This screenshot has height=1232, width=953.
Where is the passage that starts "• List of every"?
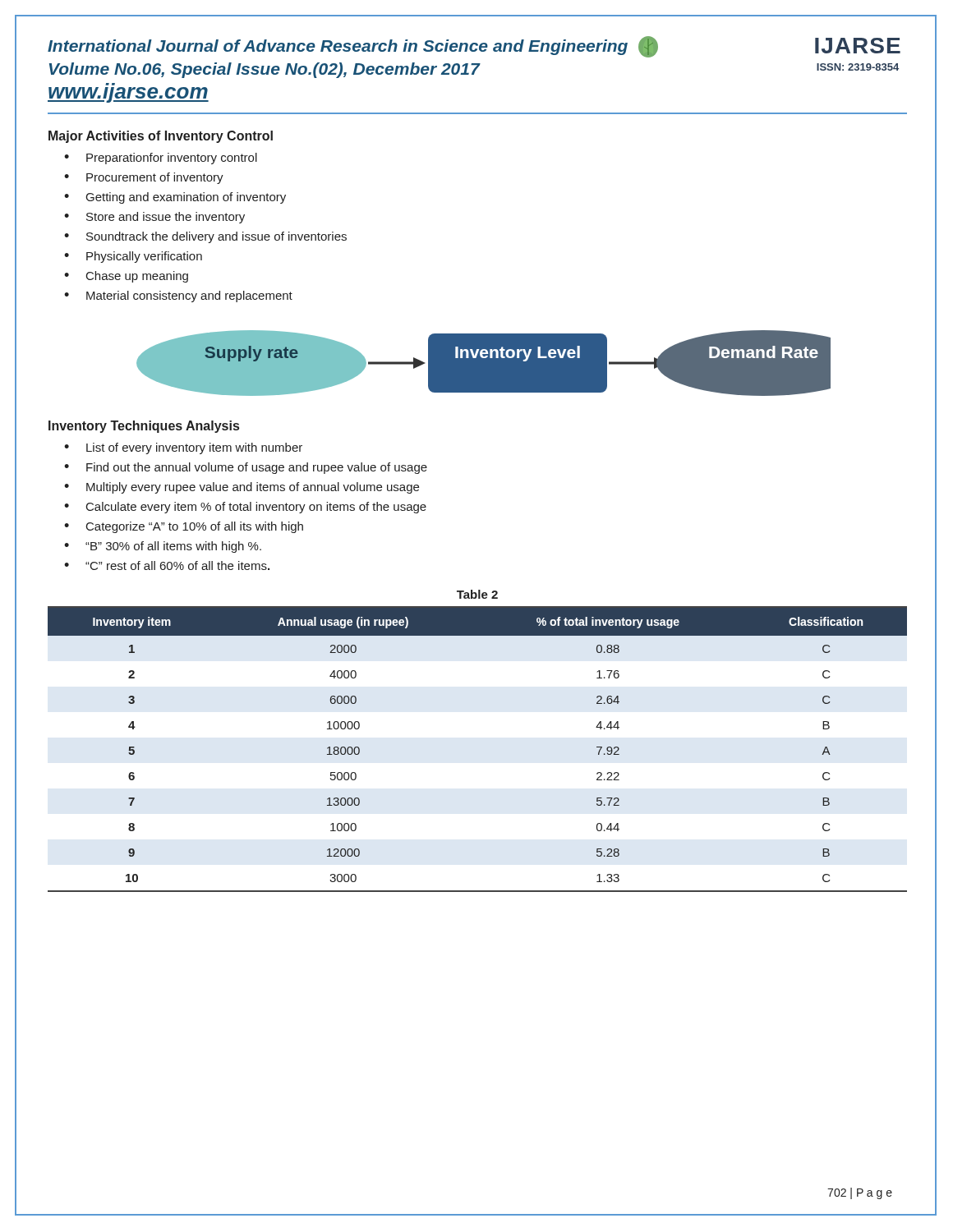(x=183, y=448)
